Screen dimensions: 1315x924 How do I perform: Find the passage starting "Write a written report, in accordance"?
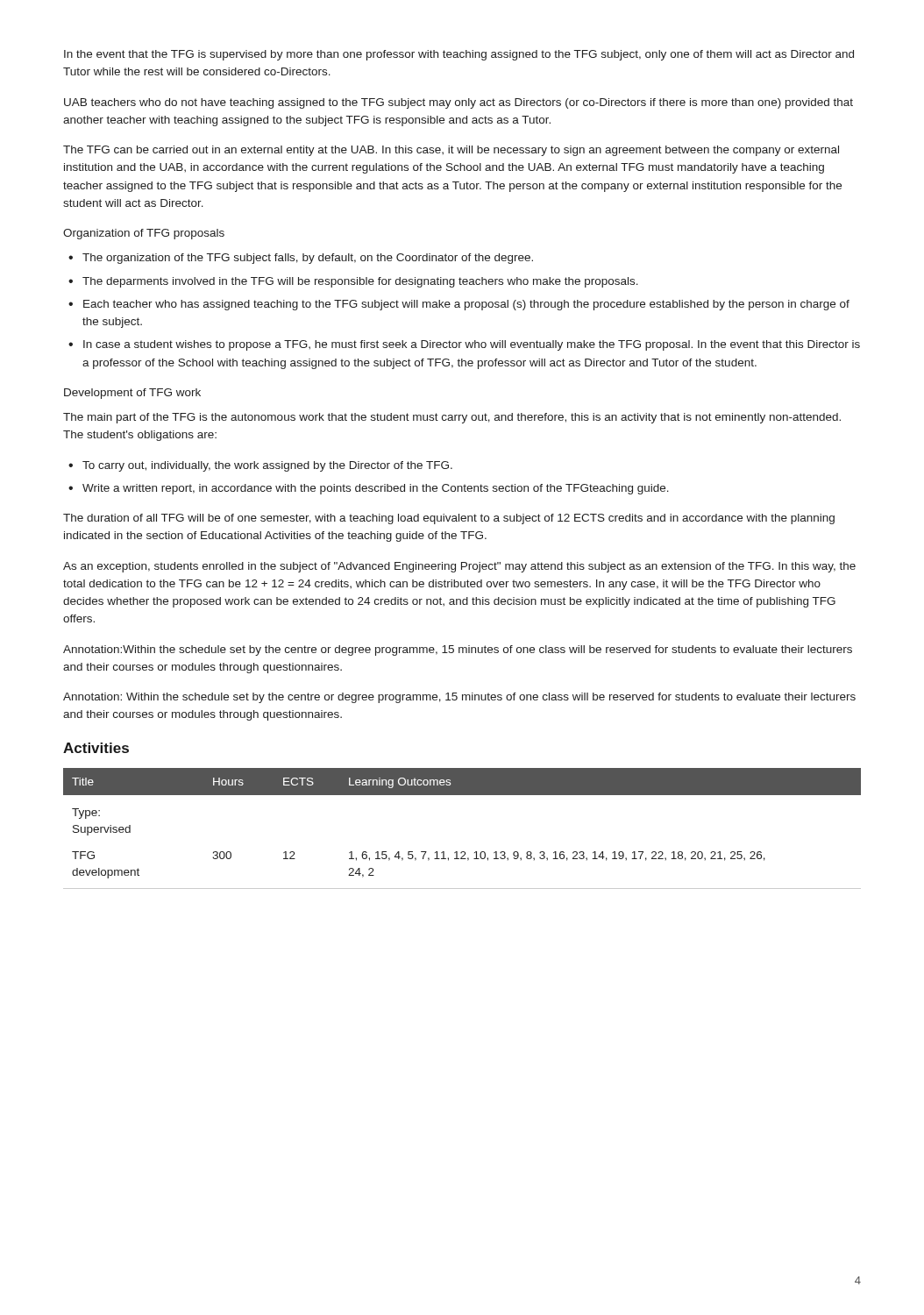pyautogui.click(x=462, y=488)
